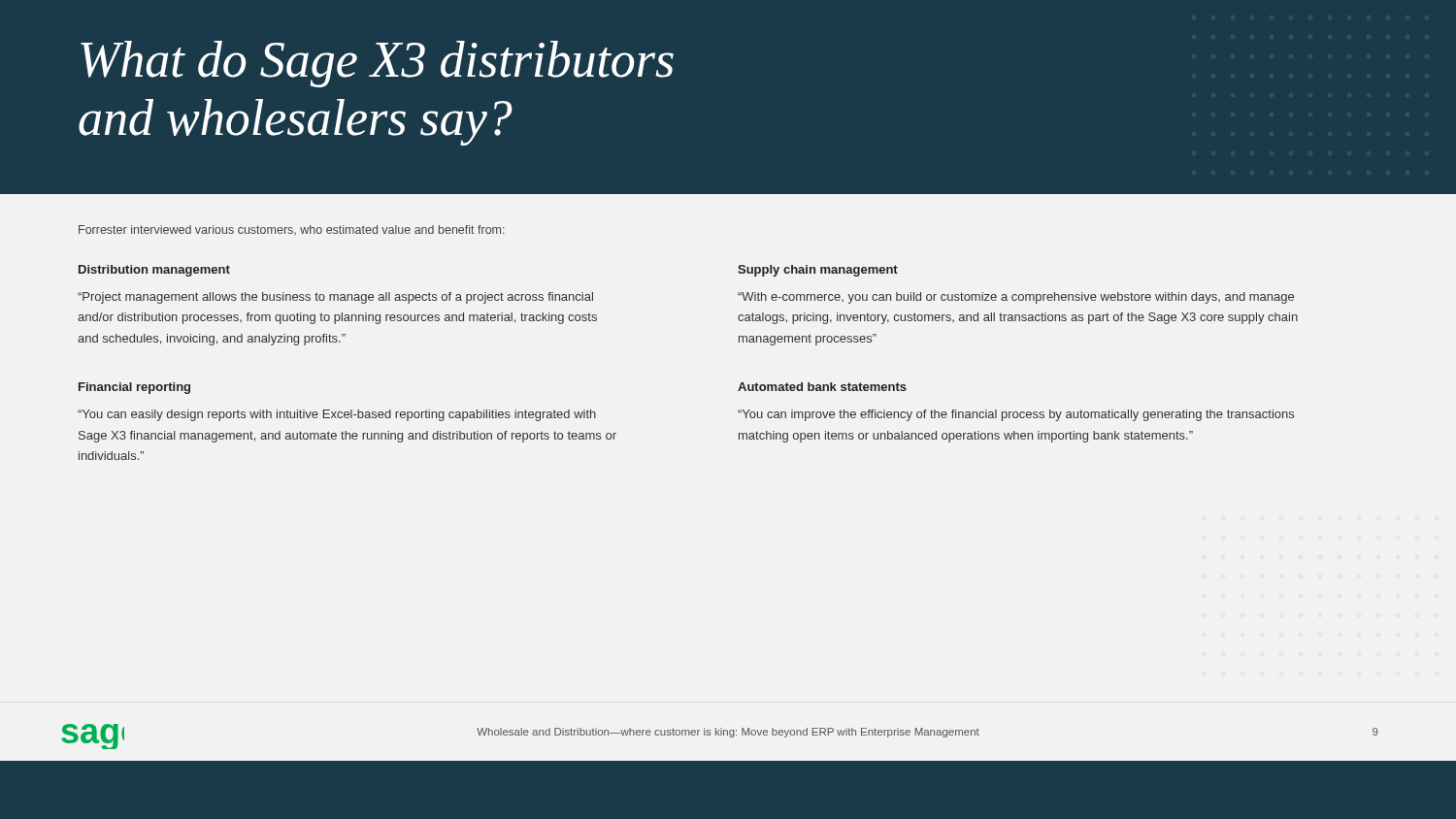Click on the section header that says "Supply chain management"
This screenshot has height=819, width=1456.
pyautogui.click(x=818, y=269)
